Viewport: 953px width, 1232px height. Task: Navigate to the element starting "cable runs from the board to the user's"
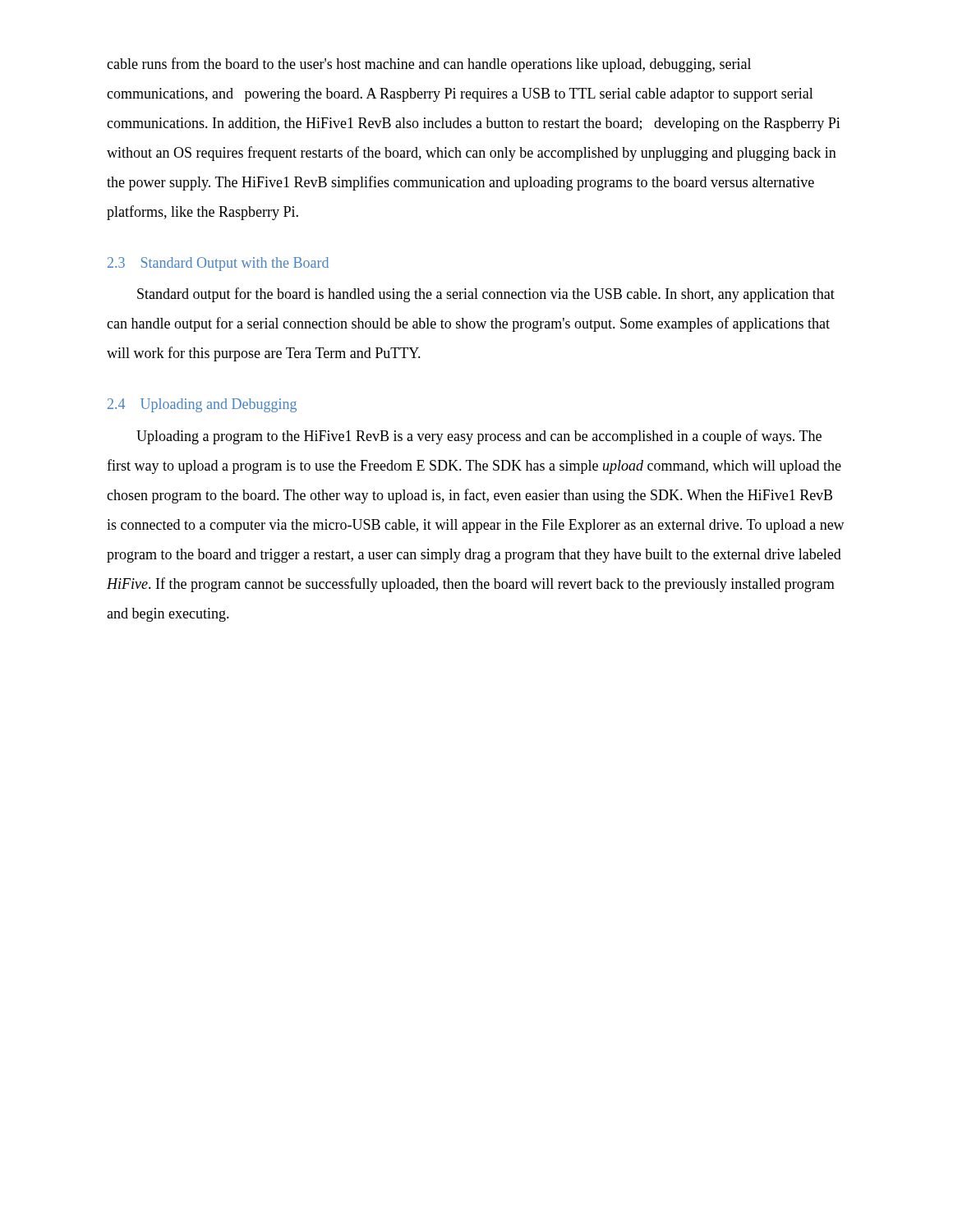coord(474,138)
